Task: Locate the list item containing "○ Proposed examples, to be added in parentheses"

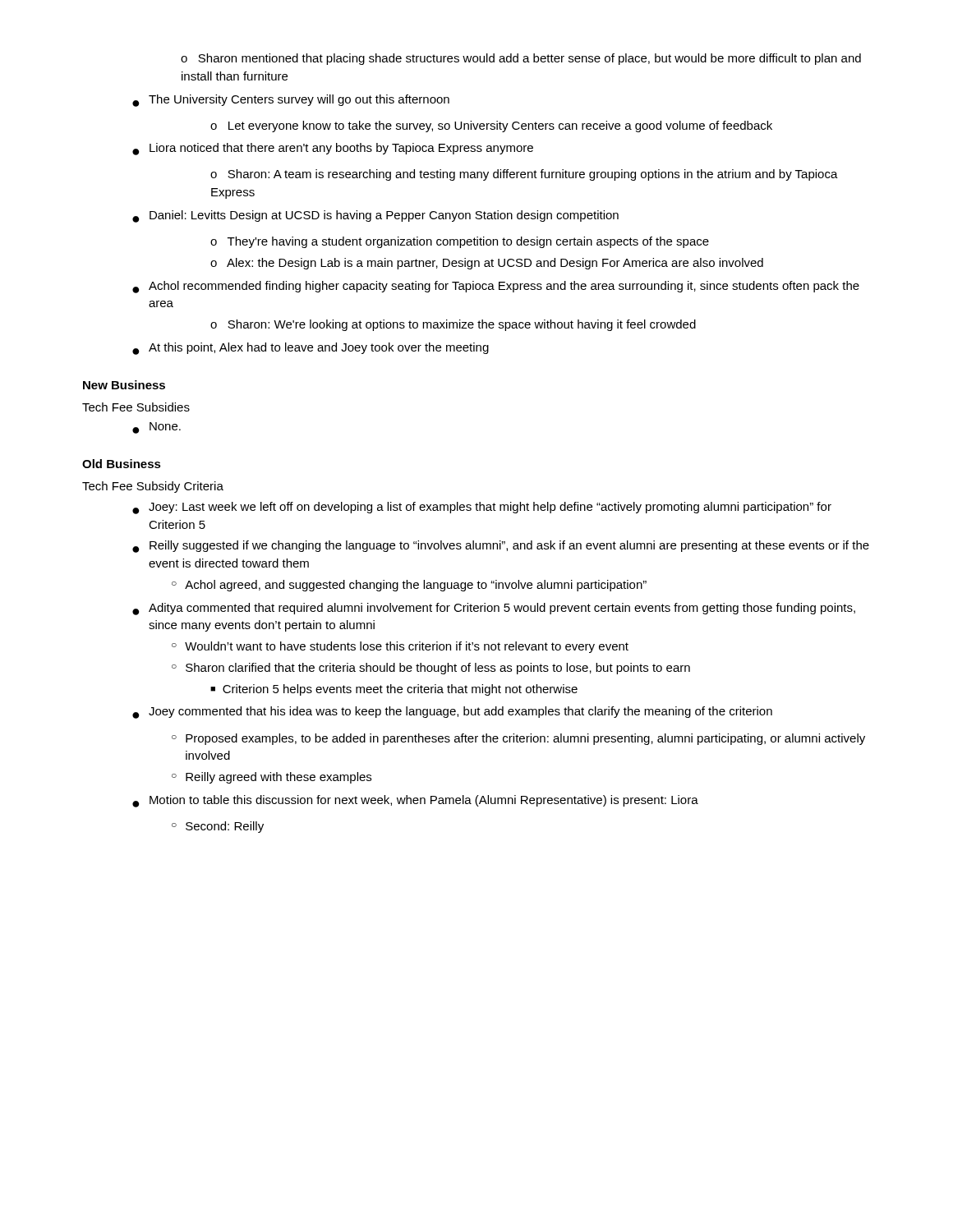Action: click(521, 747)
